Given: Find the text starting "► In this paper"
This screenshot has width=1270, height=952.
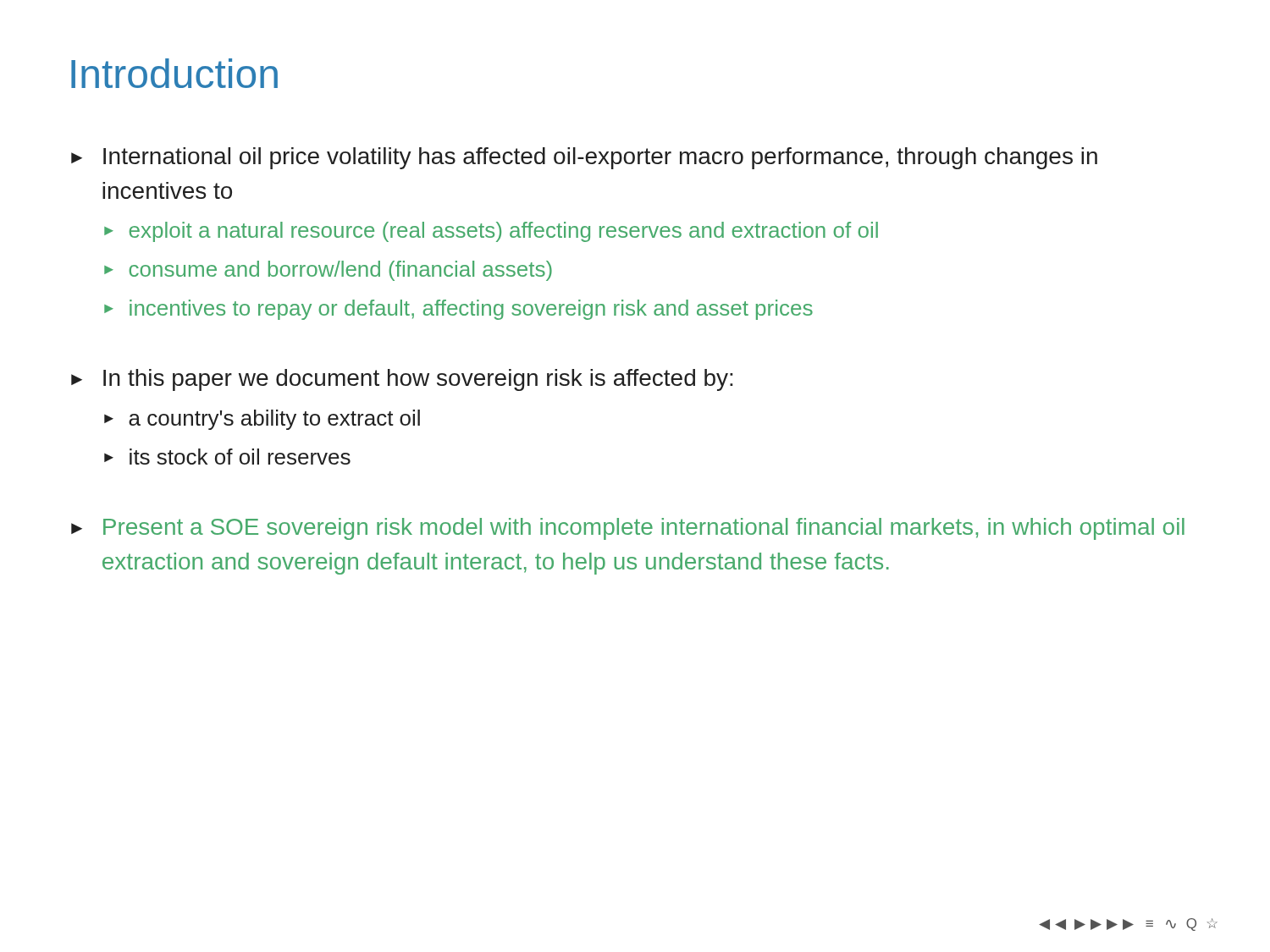Looking at the screenshot, I should tap(402, 380).
